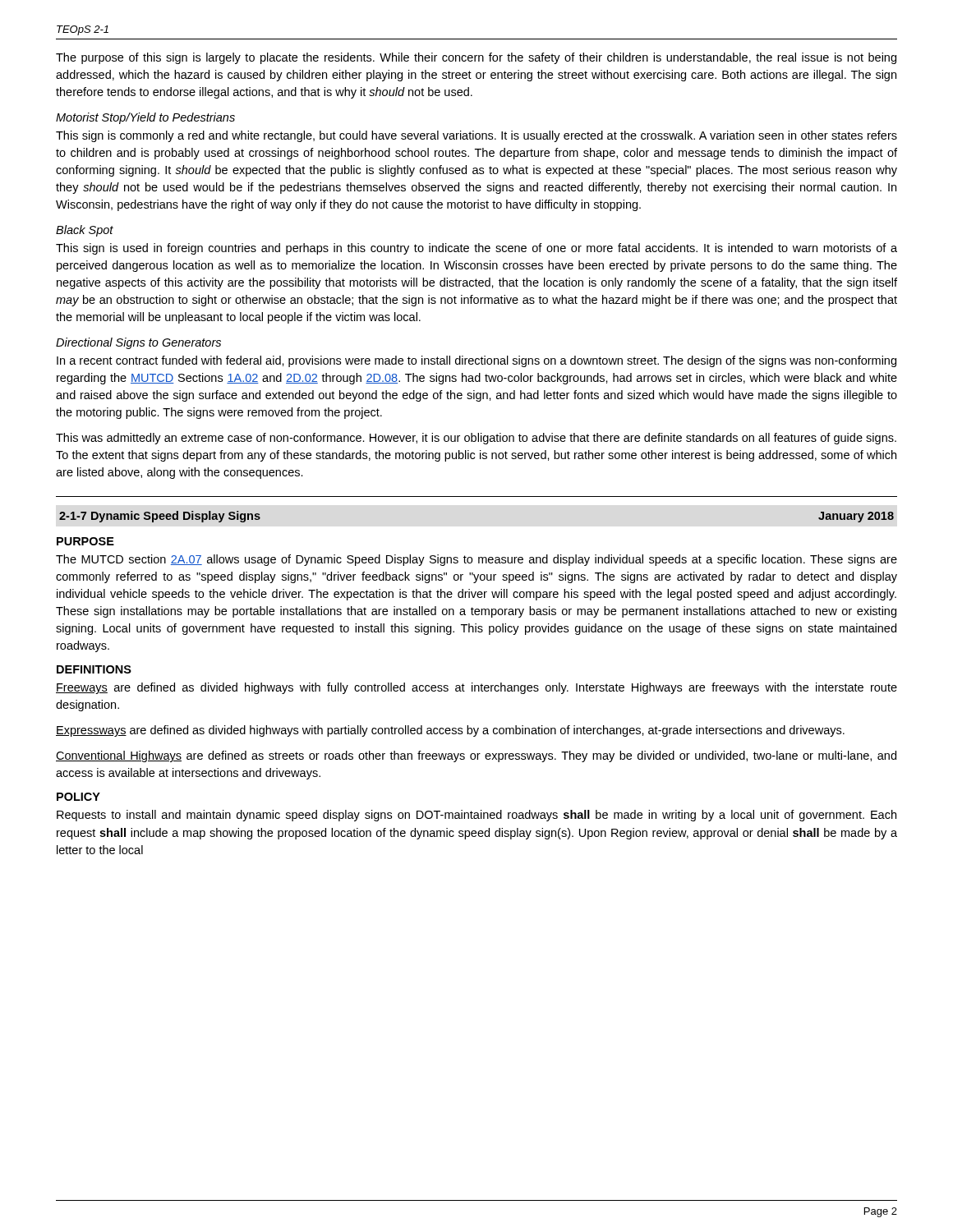This screenshot has height=1232, width=953.
Task: Select the section header containing "Directional Signs to Generators"
Action: click(x=139, y=343)
